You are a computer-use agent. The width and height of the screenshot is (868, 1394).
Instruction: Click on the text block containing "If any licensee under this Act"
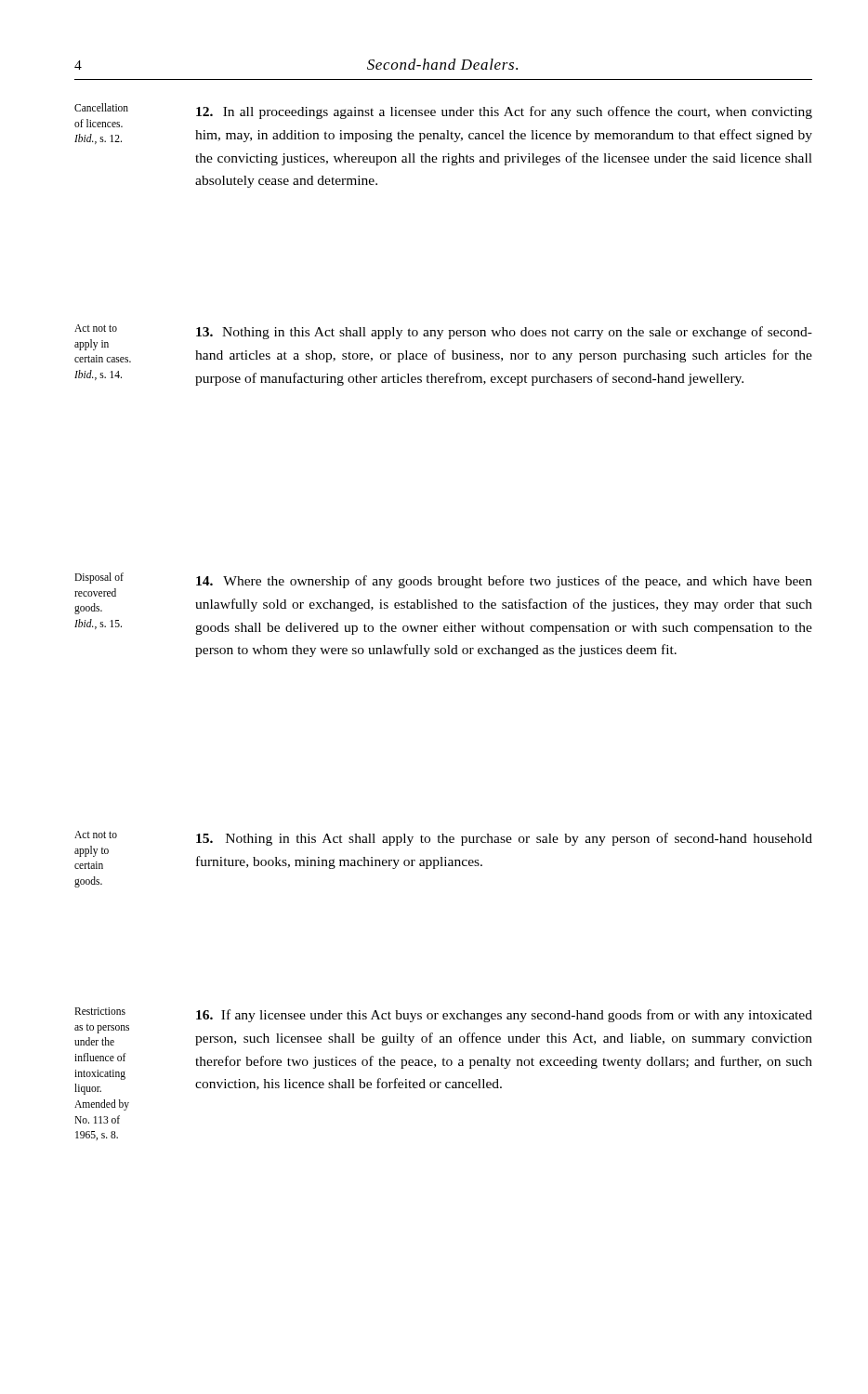504,1050
